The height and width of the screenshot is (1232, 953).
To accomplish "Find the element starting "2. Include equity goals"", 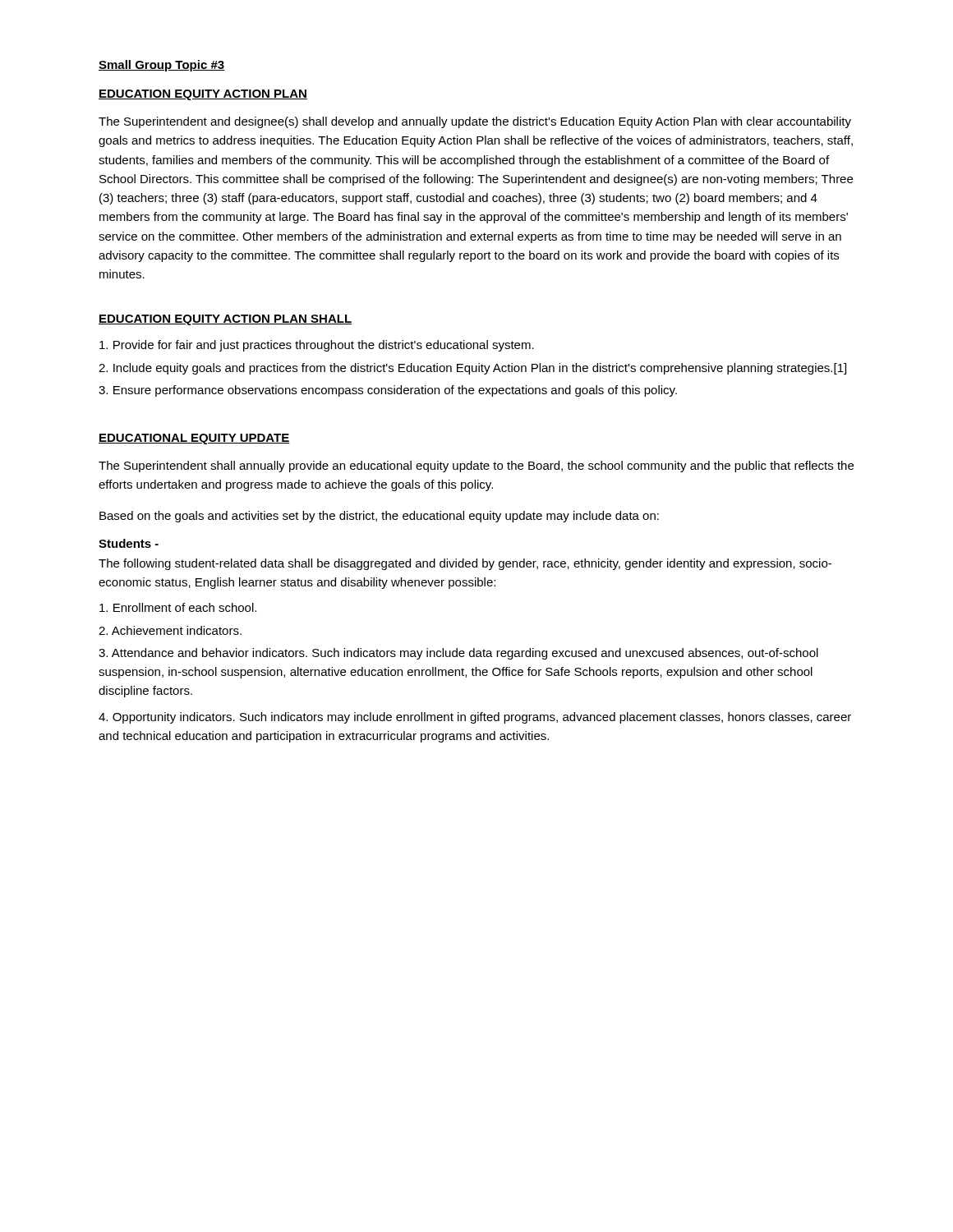I will (x=473, y=367).
